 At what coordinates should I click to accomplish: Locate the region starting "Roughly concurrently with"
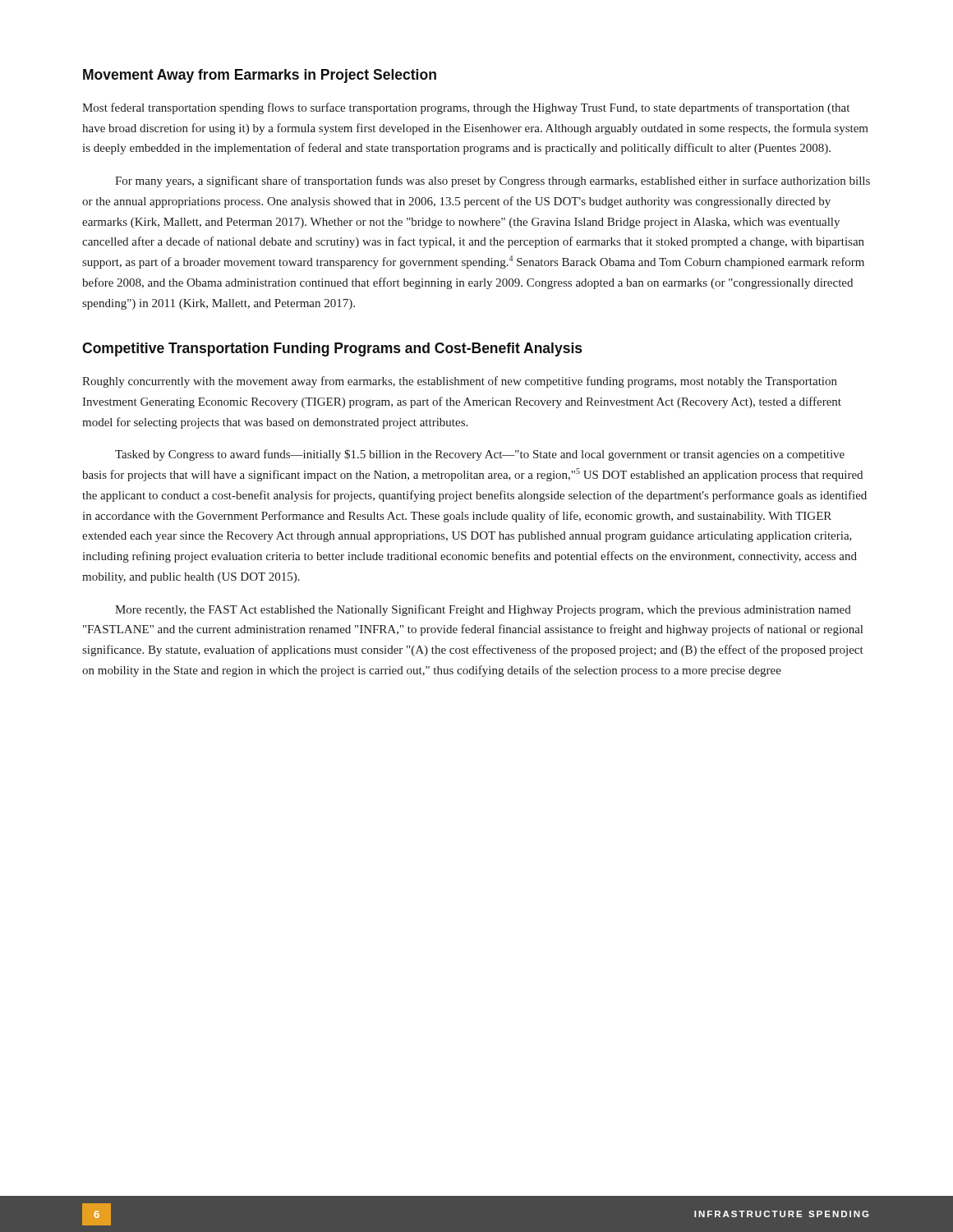click(476, 526)
